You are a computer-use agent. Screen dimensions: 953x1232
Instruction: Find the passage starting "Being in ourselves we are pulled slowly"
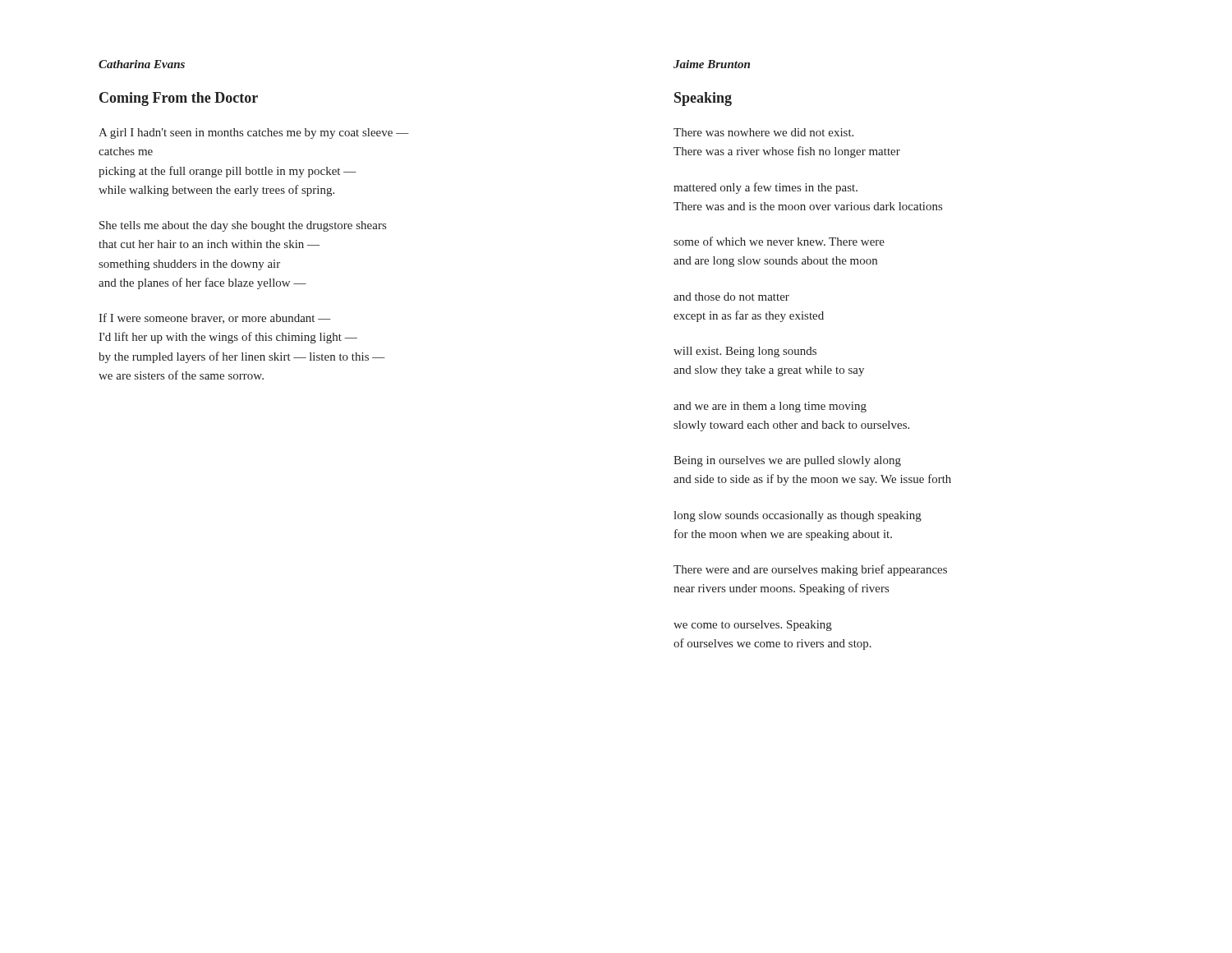[x=920, y=470]
